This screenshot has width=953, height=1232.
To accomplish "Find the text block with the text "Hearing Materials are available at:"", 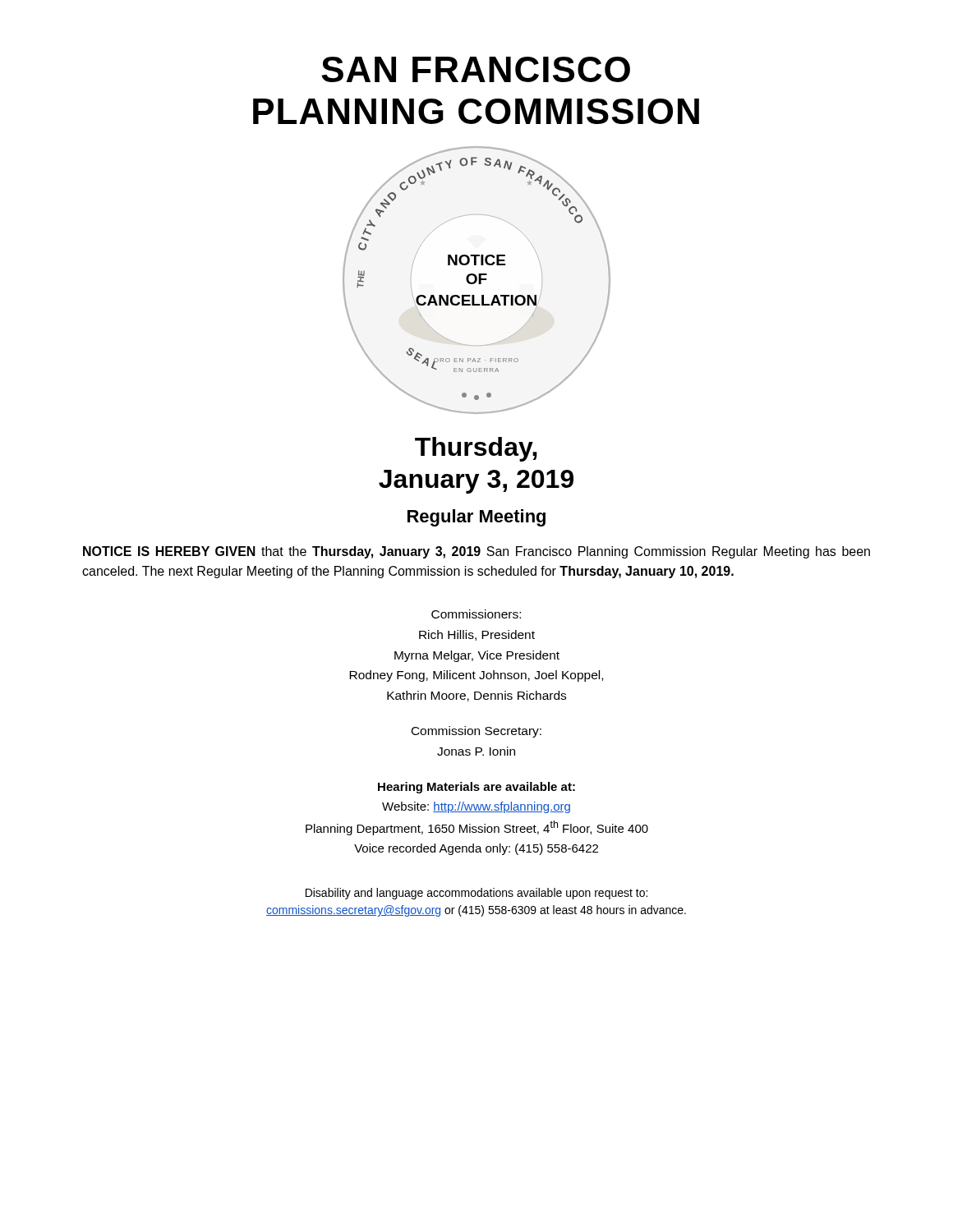I will coord(476,817).
